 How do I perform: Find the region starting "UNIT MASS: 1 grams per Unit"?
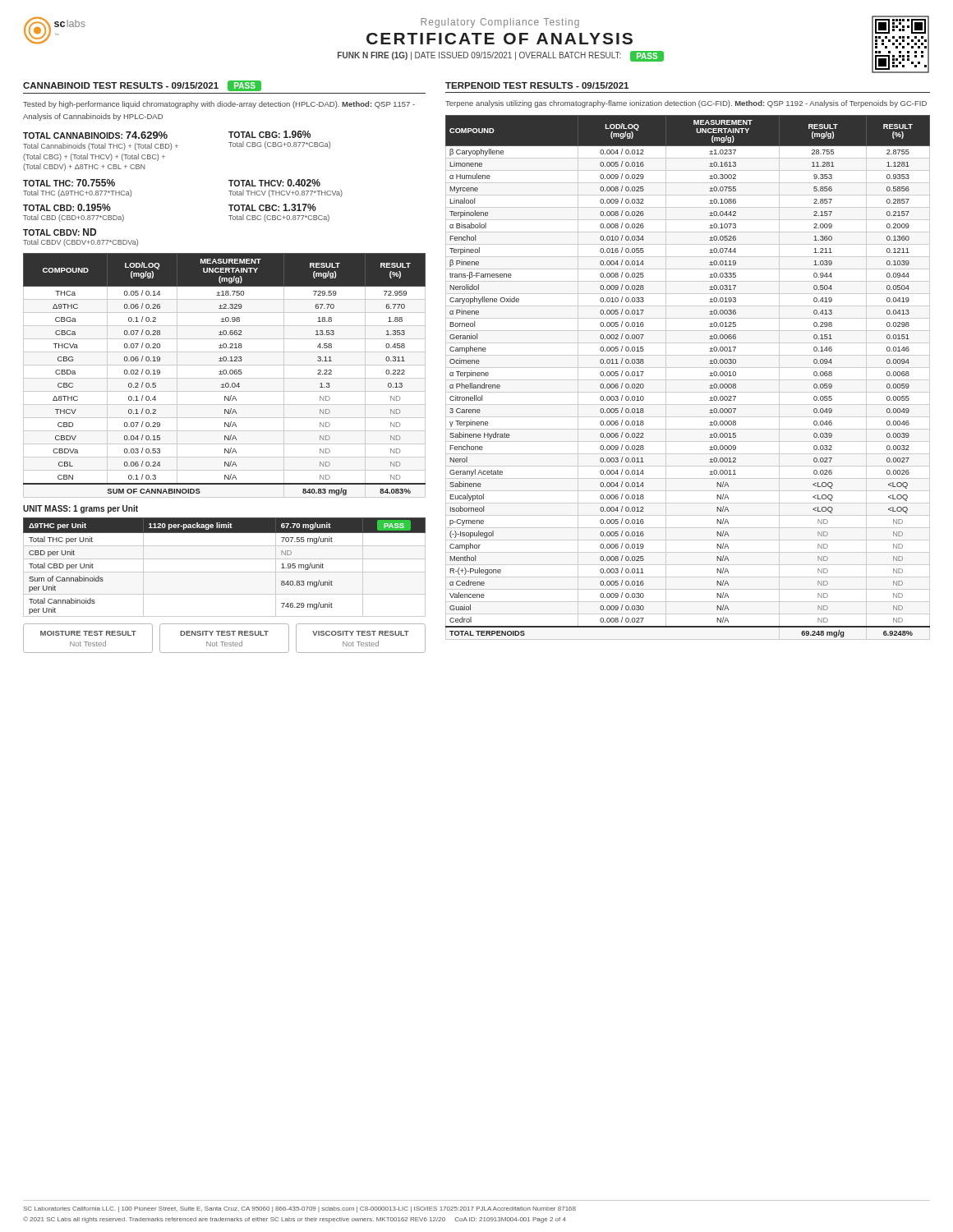[81, 509]
